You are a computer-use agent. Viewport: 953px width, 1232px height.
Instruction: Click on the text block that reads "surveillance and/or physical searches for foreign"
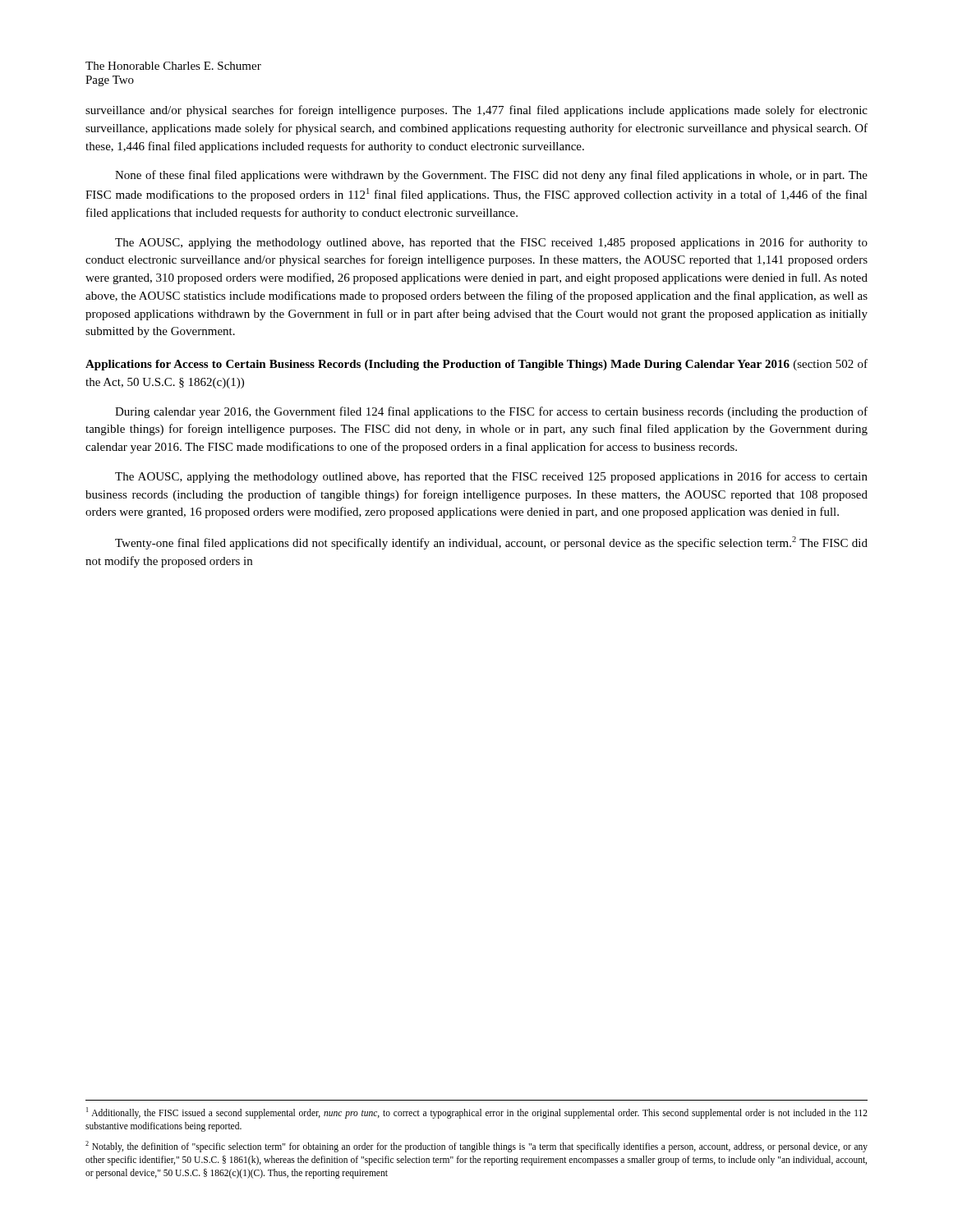click(x=476, y=128)
